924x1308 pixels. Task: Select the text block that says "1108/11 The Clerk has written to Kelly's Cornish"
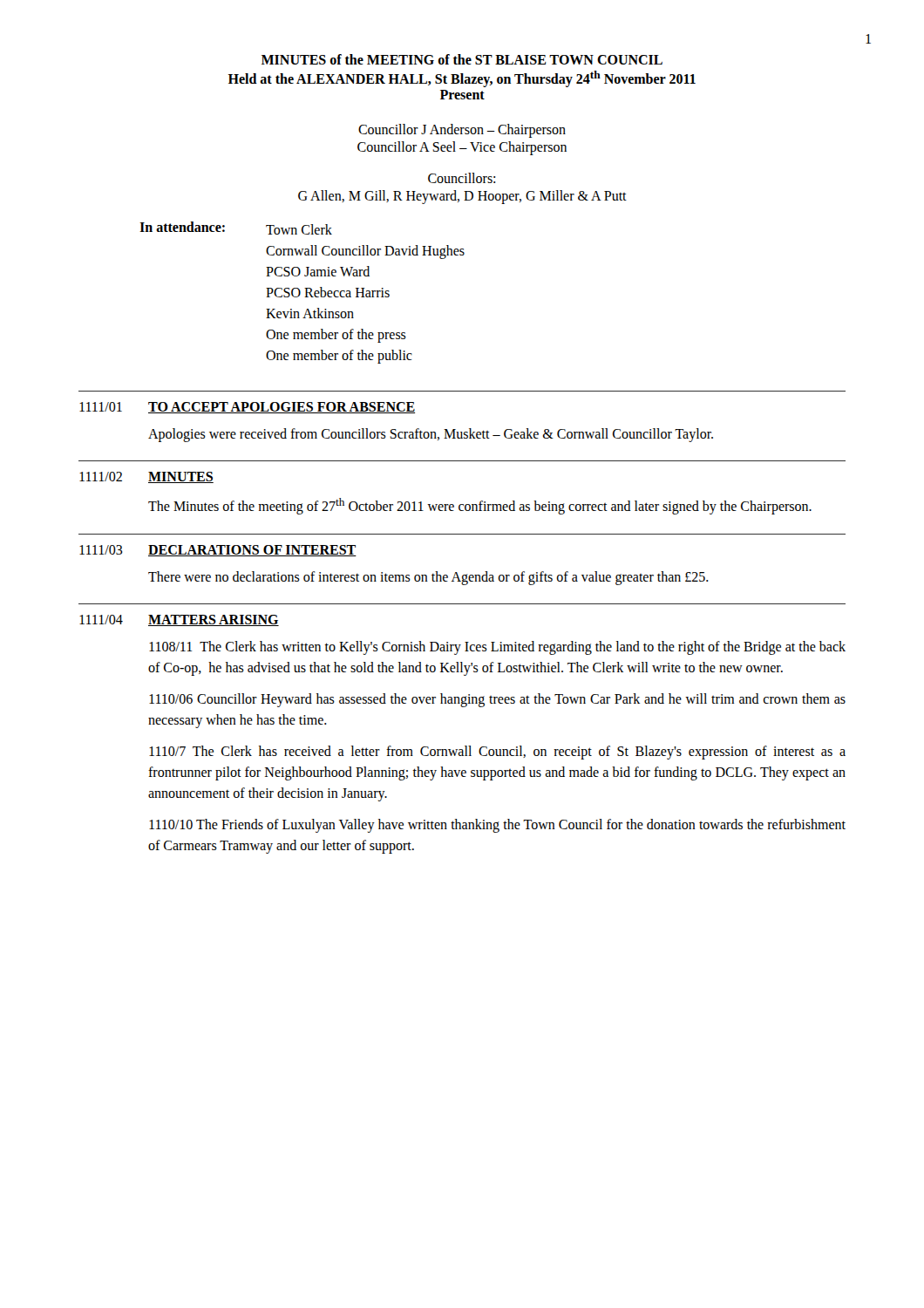[x=497, y=746]
